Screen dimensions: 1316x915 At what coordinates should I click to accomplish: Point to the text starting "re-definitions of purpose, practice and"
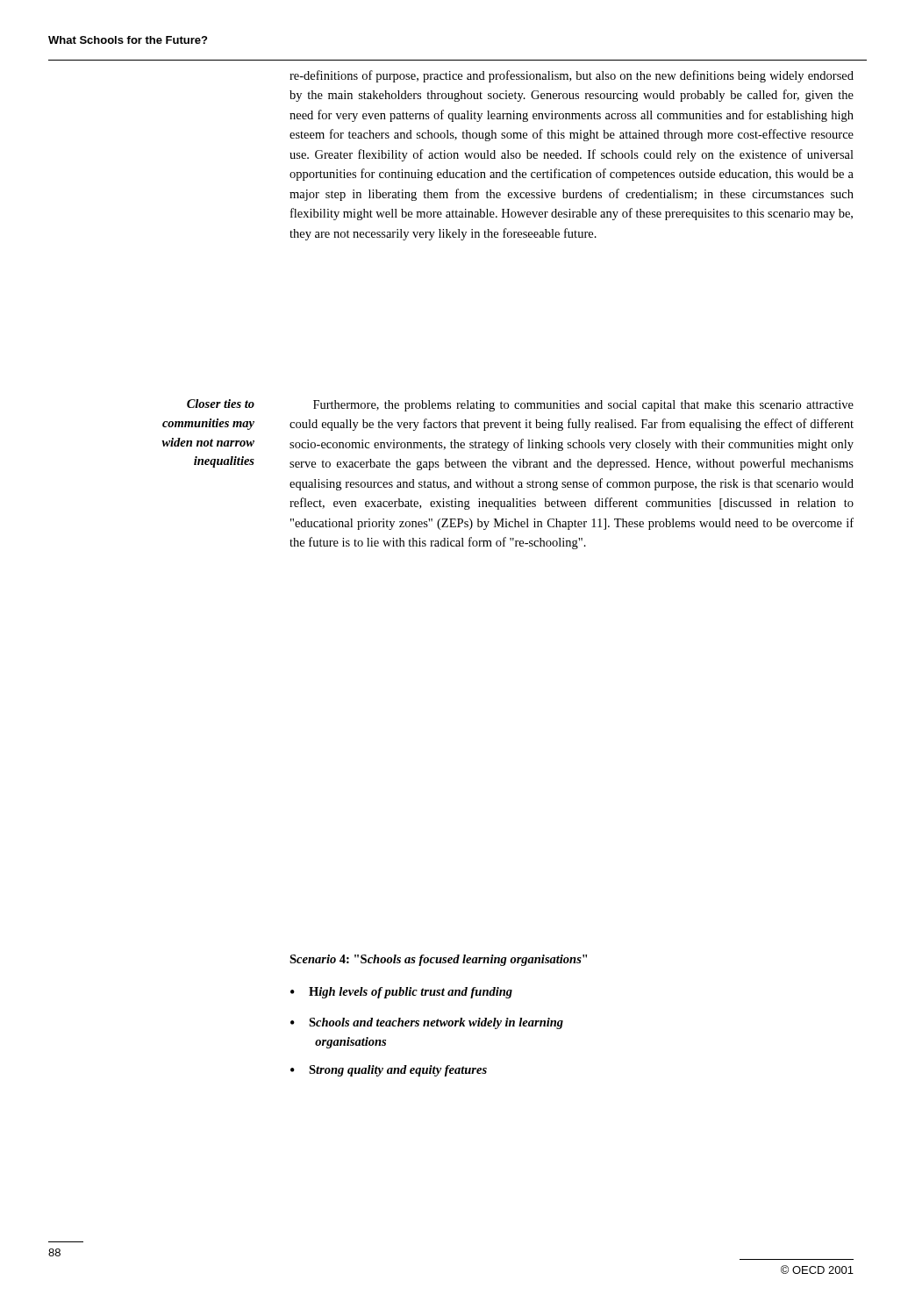point(572,154)
